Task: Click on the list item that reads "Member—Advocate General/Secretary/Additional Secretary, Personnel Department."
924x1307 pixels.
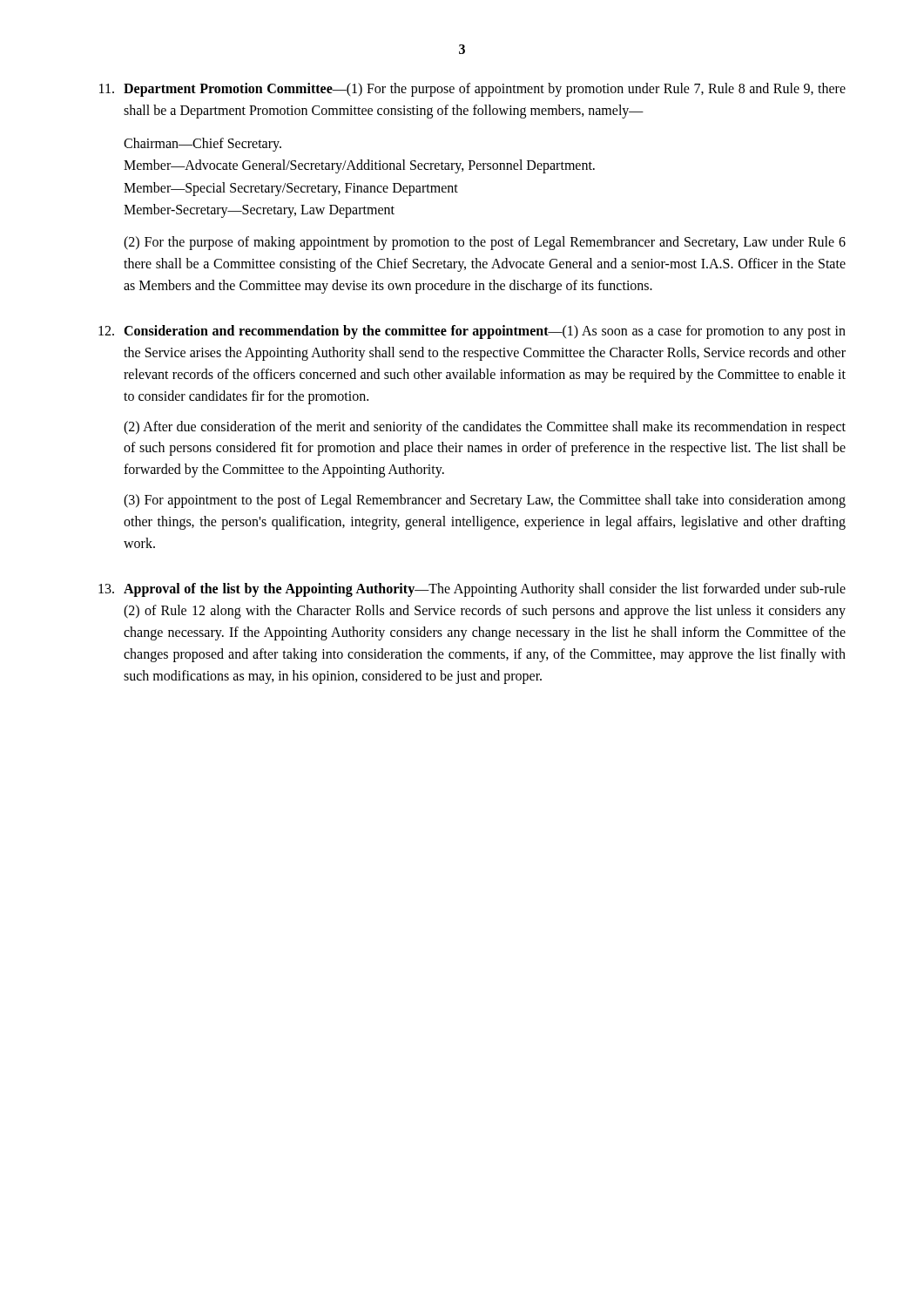Action: (360, 165)
